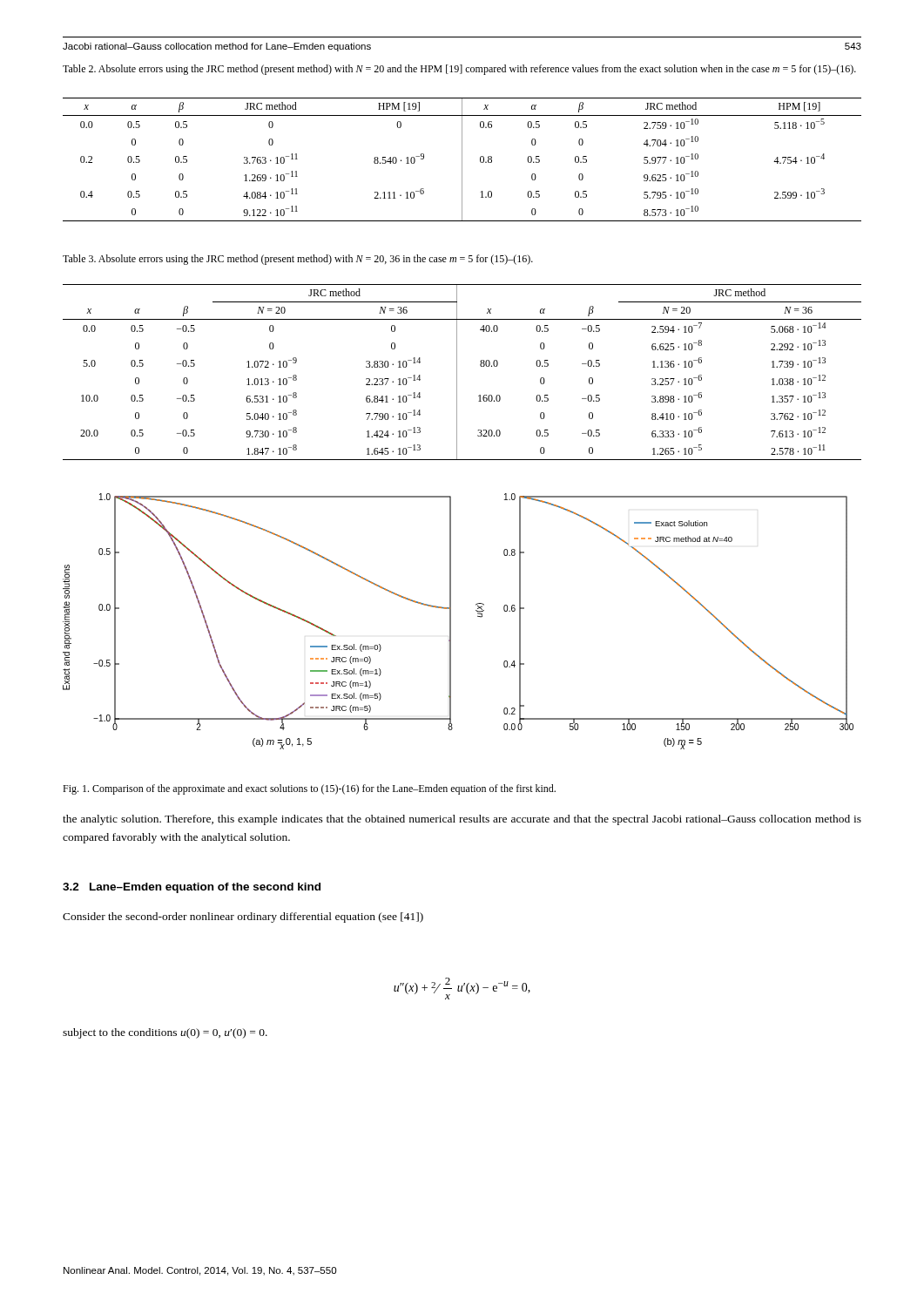The image size is (924, 1307).
Task: Locate the block starting "Fig. 1. Comparison of the approximate"
Action: coord(310,789)
